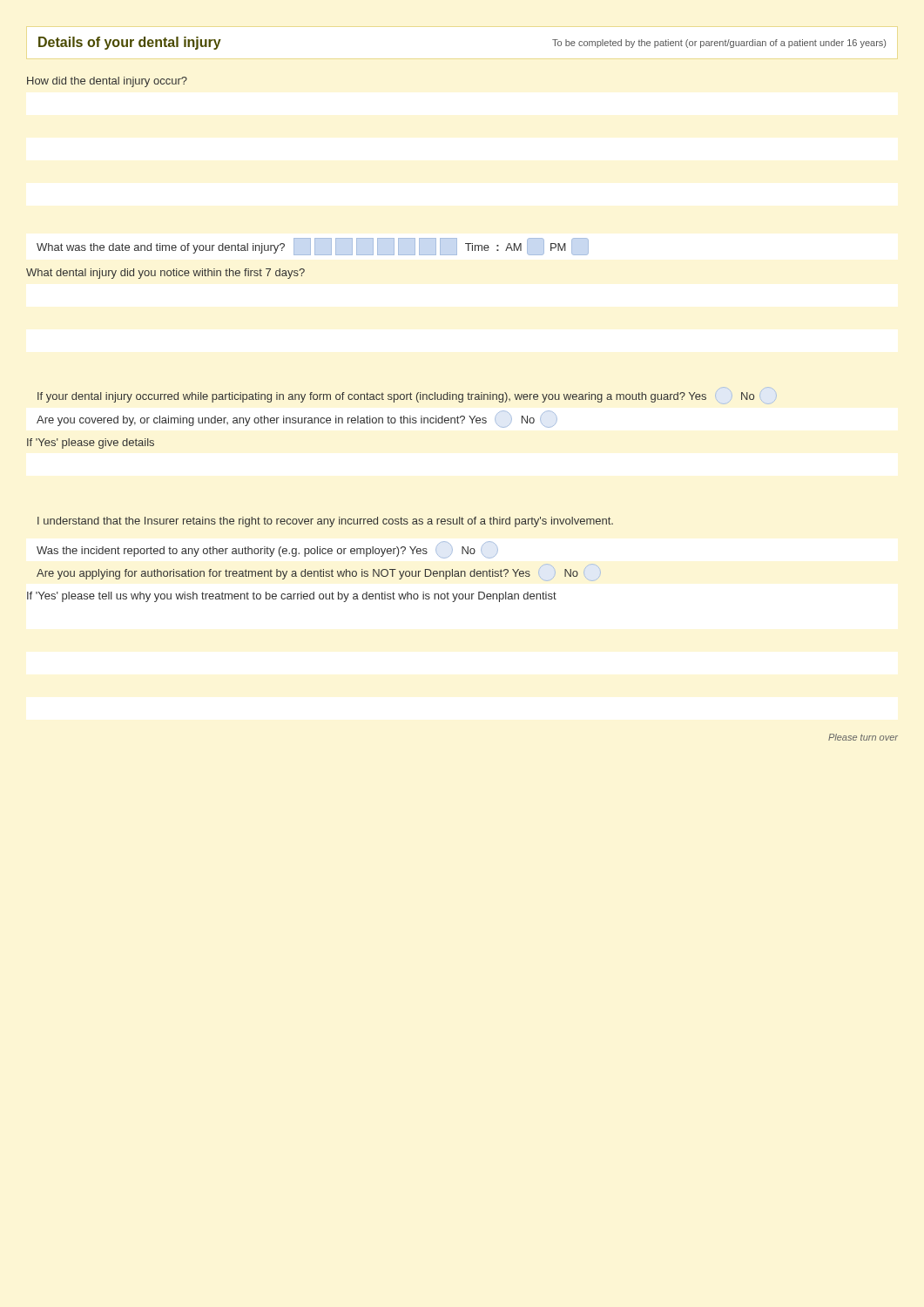Navigate to the element starting "What dental injury did you"
This screenshot has height=1307, width=924.
point(166,272)
